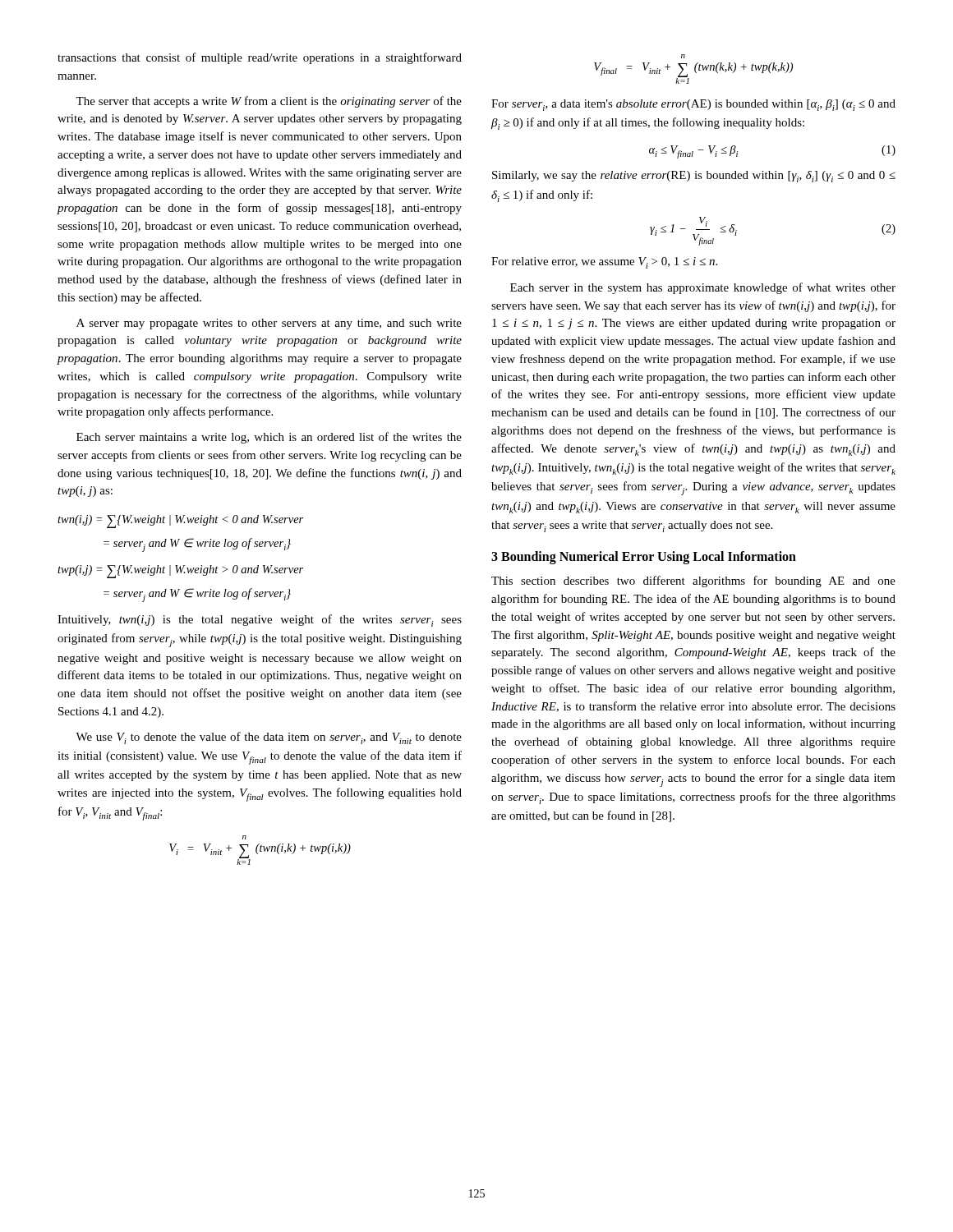Select the passage starting "twn(i,j) = ∑{W.weight |"

(x=260, y=531)
